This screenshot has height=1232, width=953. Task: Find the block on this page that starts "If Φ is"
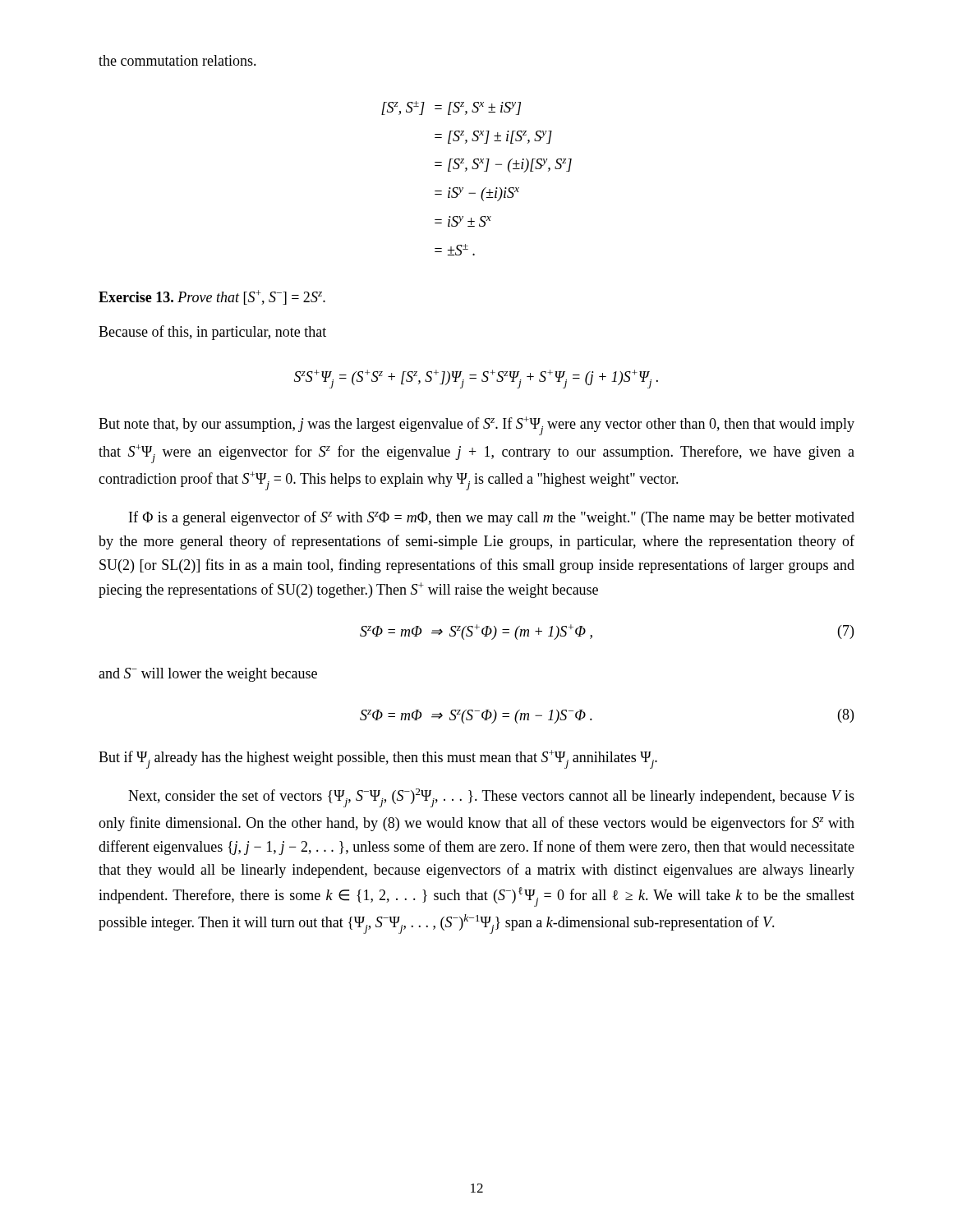[x=476, y=552]
